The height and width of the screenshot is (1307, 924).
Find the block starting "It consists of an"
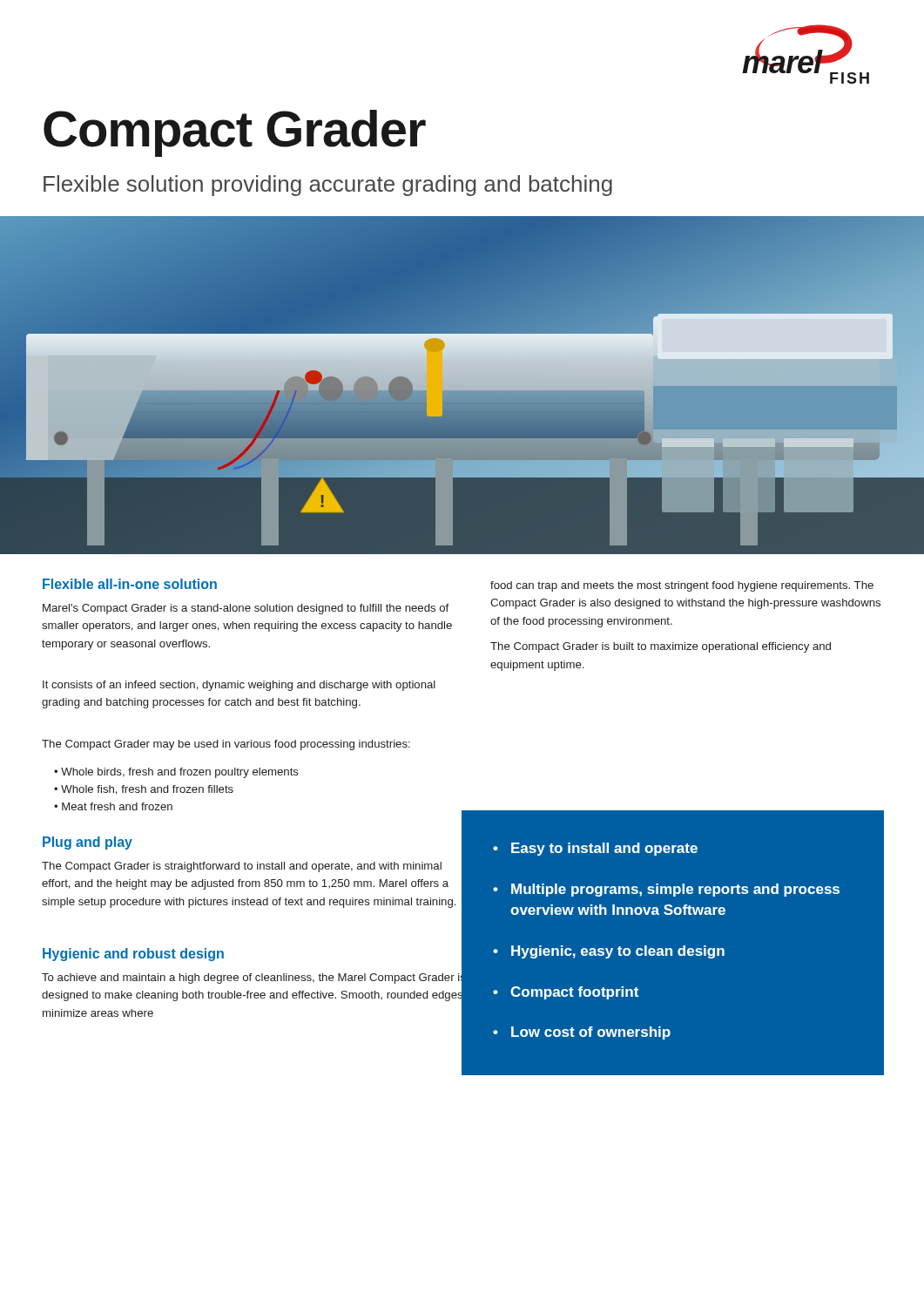(x=255, y=694)
